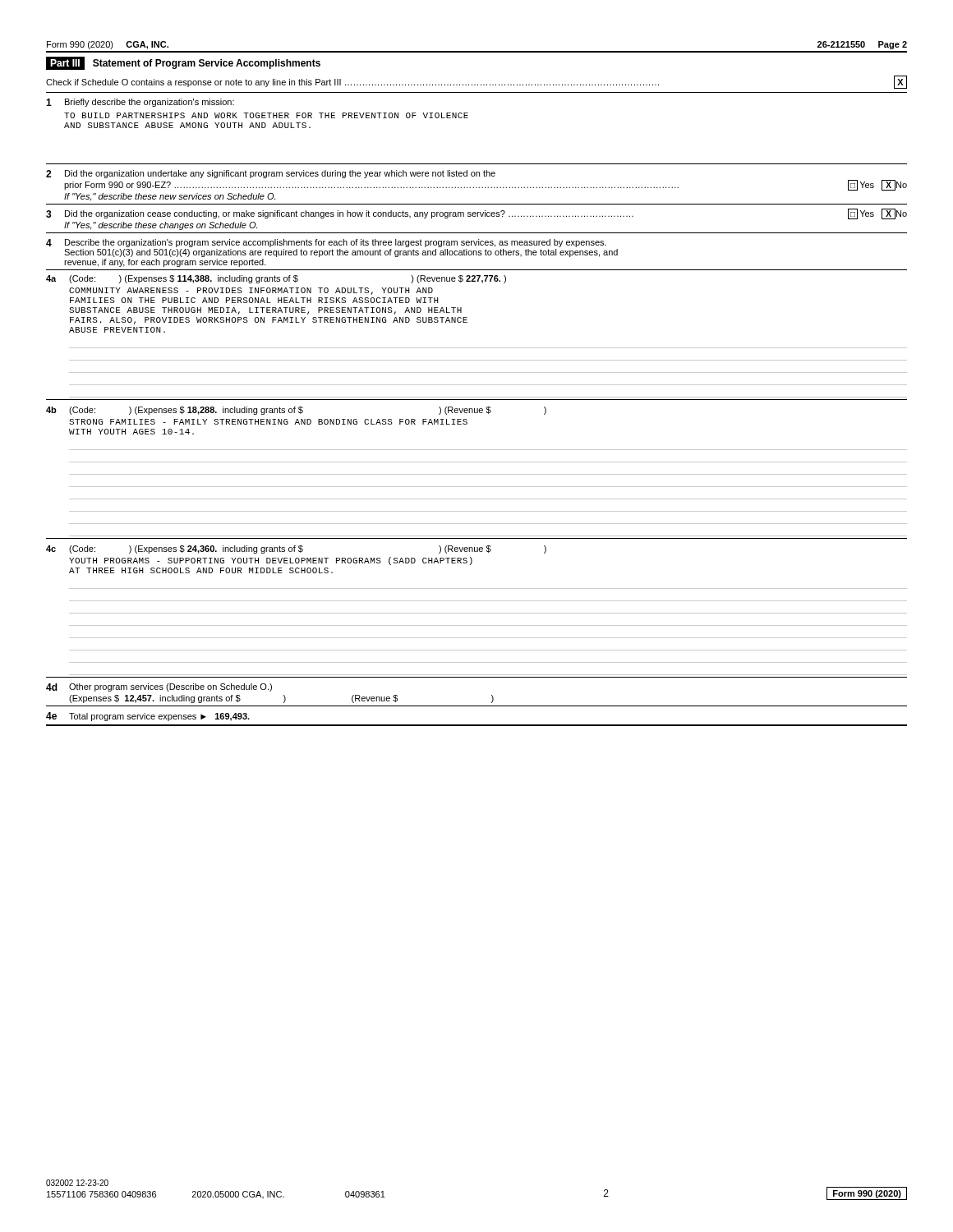The image size is (953, 1232).
Task: Select the element starting "4 Describe the organization's program service"
Action: tap(476, 252)
